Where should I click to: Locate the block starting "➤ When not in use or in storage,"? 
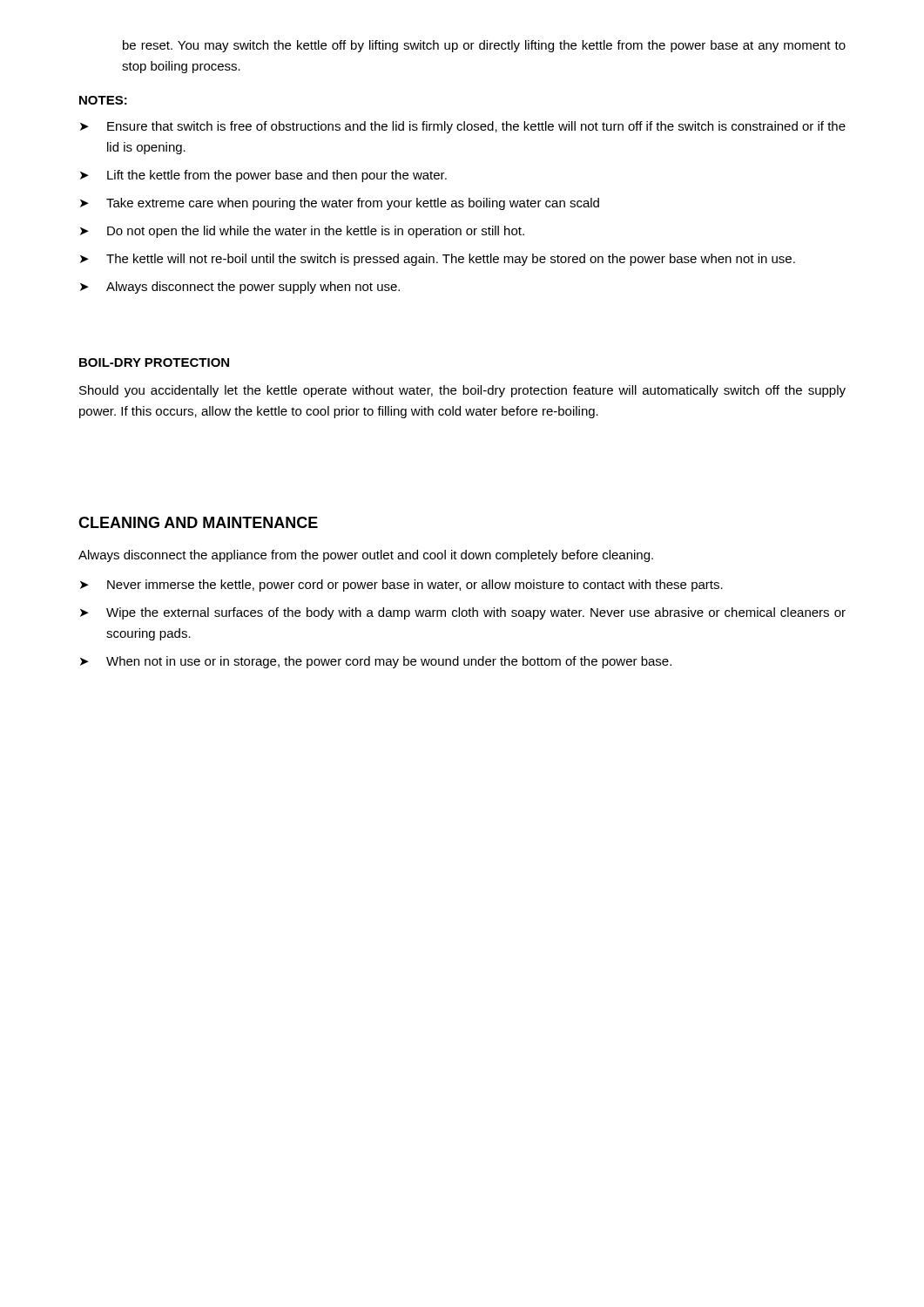coord(462,661)
